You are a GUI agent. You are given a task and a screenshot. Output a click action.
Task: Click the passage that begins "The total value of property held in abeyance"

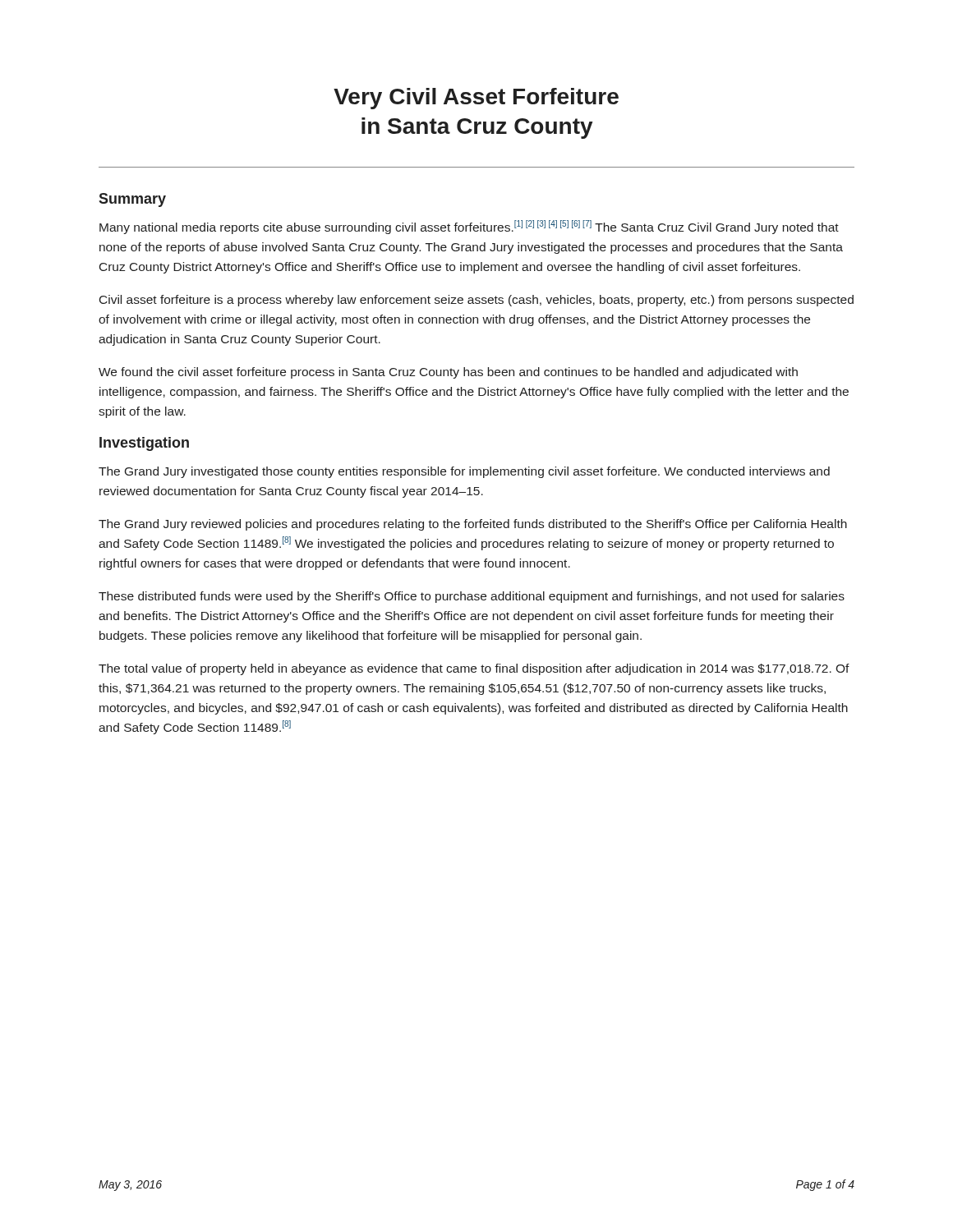[476, 698]
